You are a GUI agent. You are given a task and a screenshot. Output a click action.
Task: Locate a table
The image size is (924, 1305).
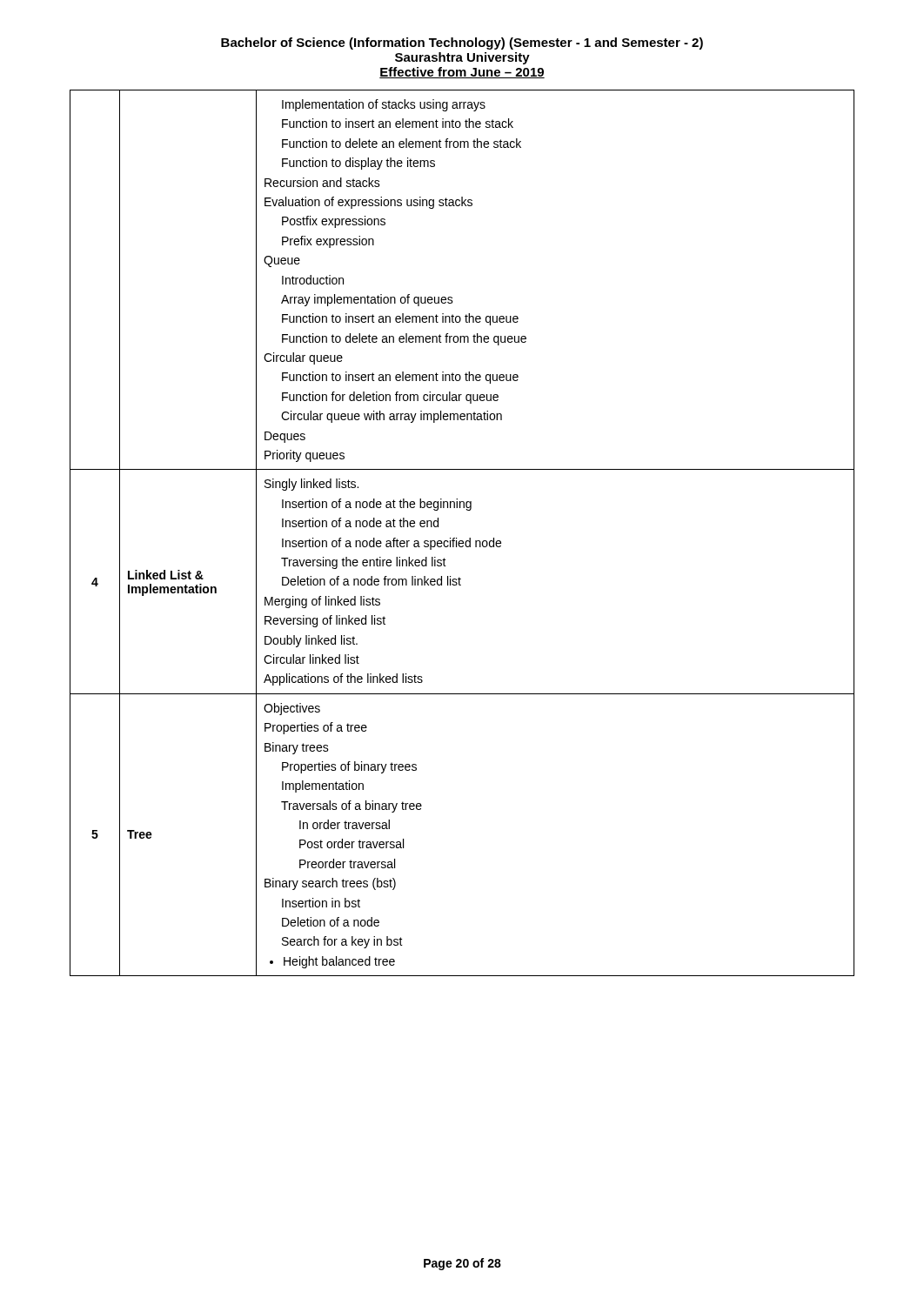(x=462, y=533)
